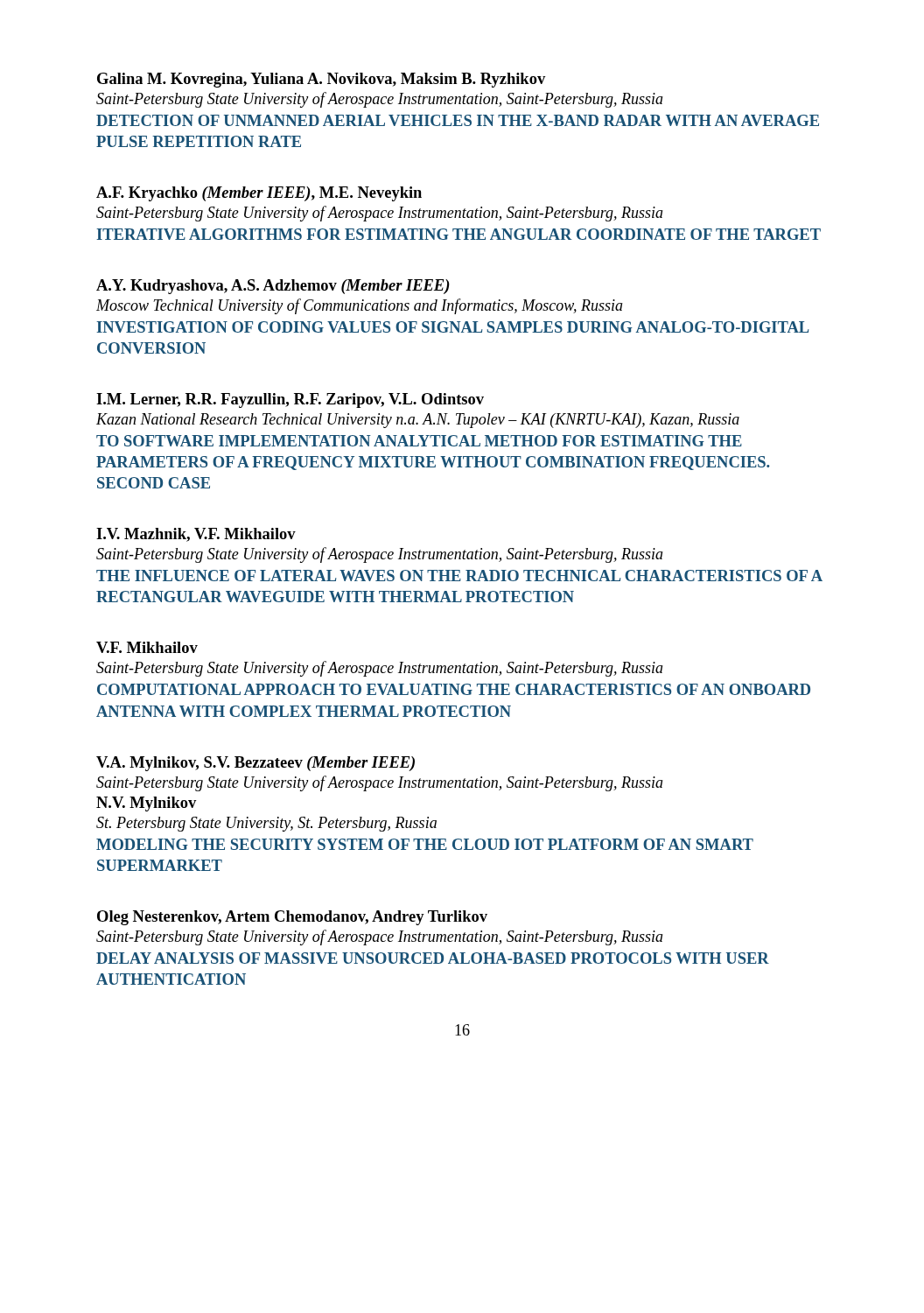
Task: Locate the region starting "A.F. Kryachko (Member"
Action: click(462, 215)
